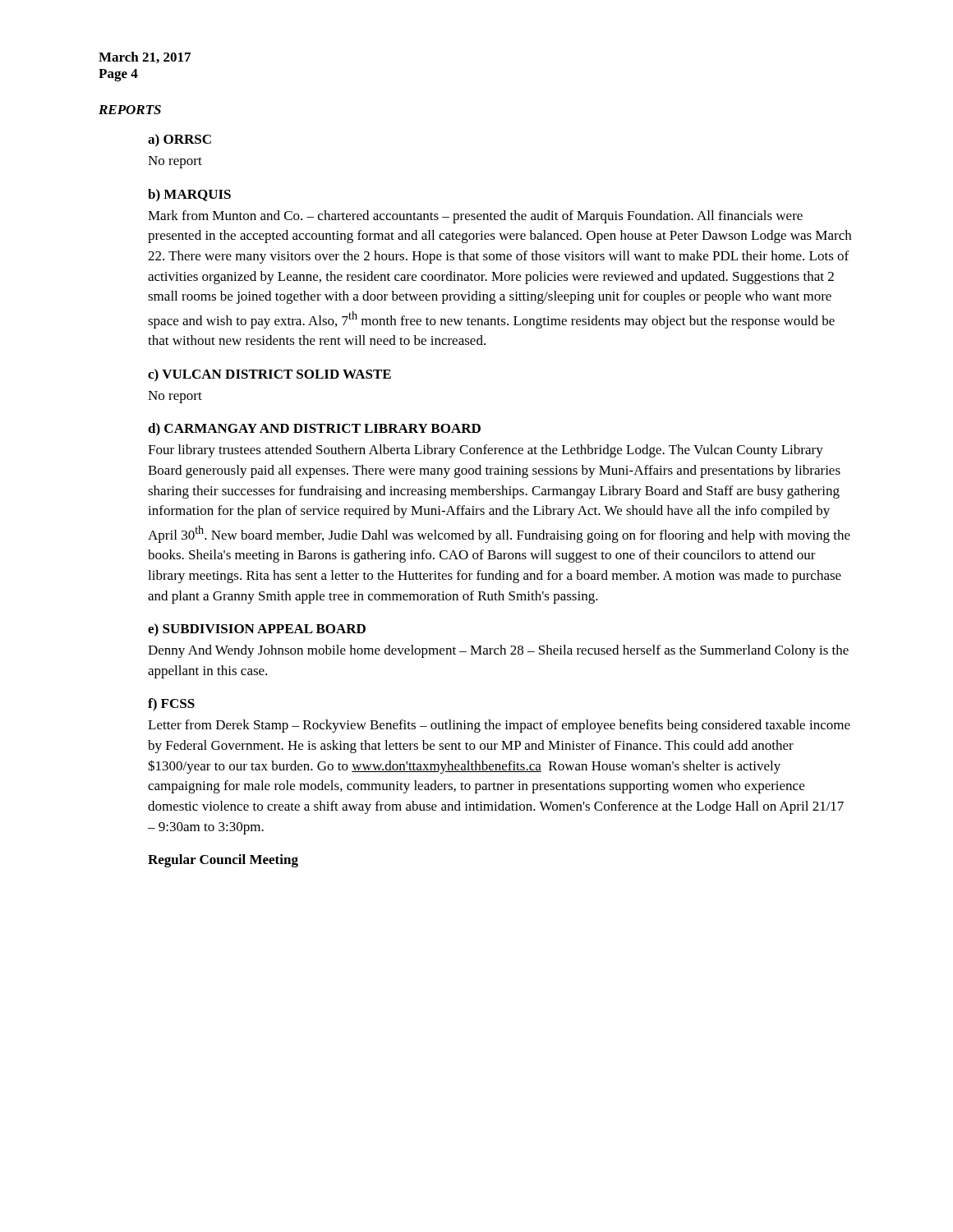Click on the text starting "f) FCSS"
953x1232 pixels.
[171, 704]
